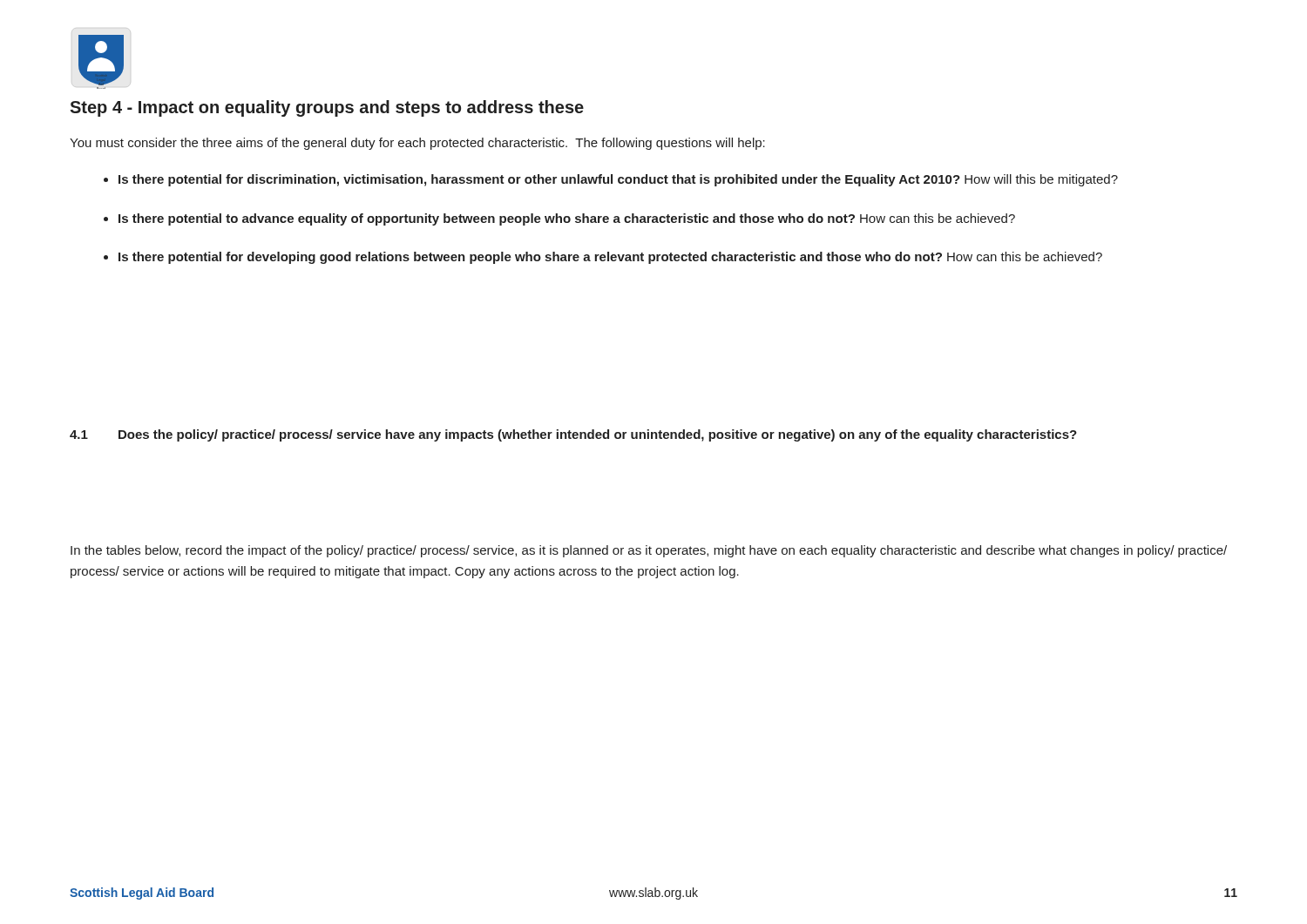Select the list item that reads "Is there potential for developing good relations between"
This screenshot has height=924, width=1307.
pyautogui.click(x=610, y=257)
